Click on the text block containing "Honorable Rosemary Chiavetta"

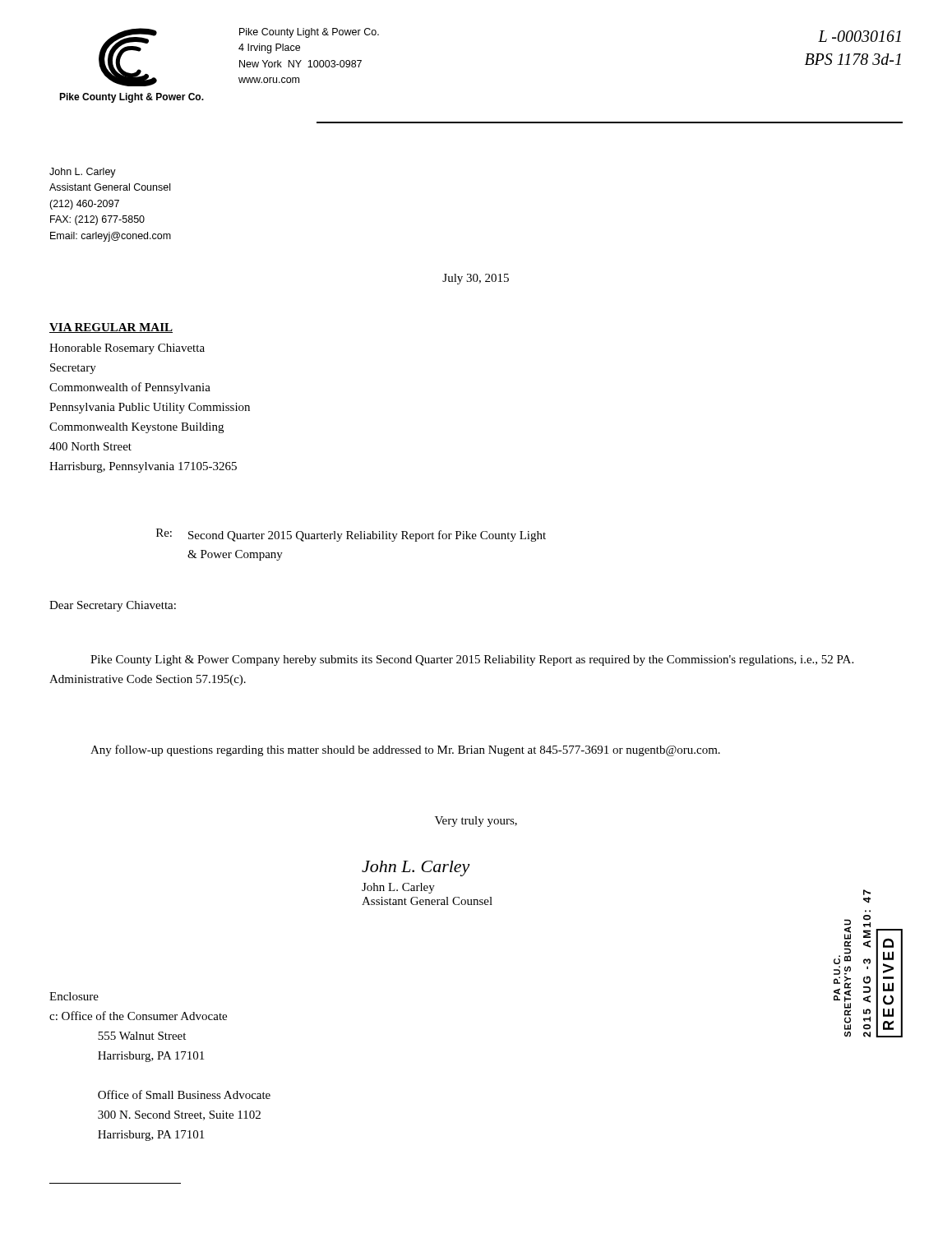pyautogui.click(x=150, y=407)
